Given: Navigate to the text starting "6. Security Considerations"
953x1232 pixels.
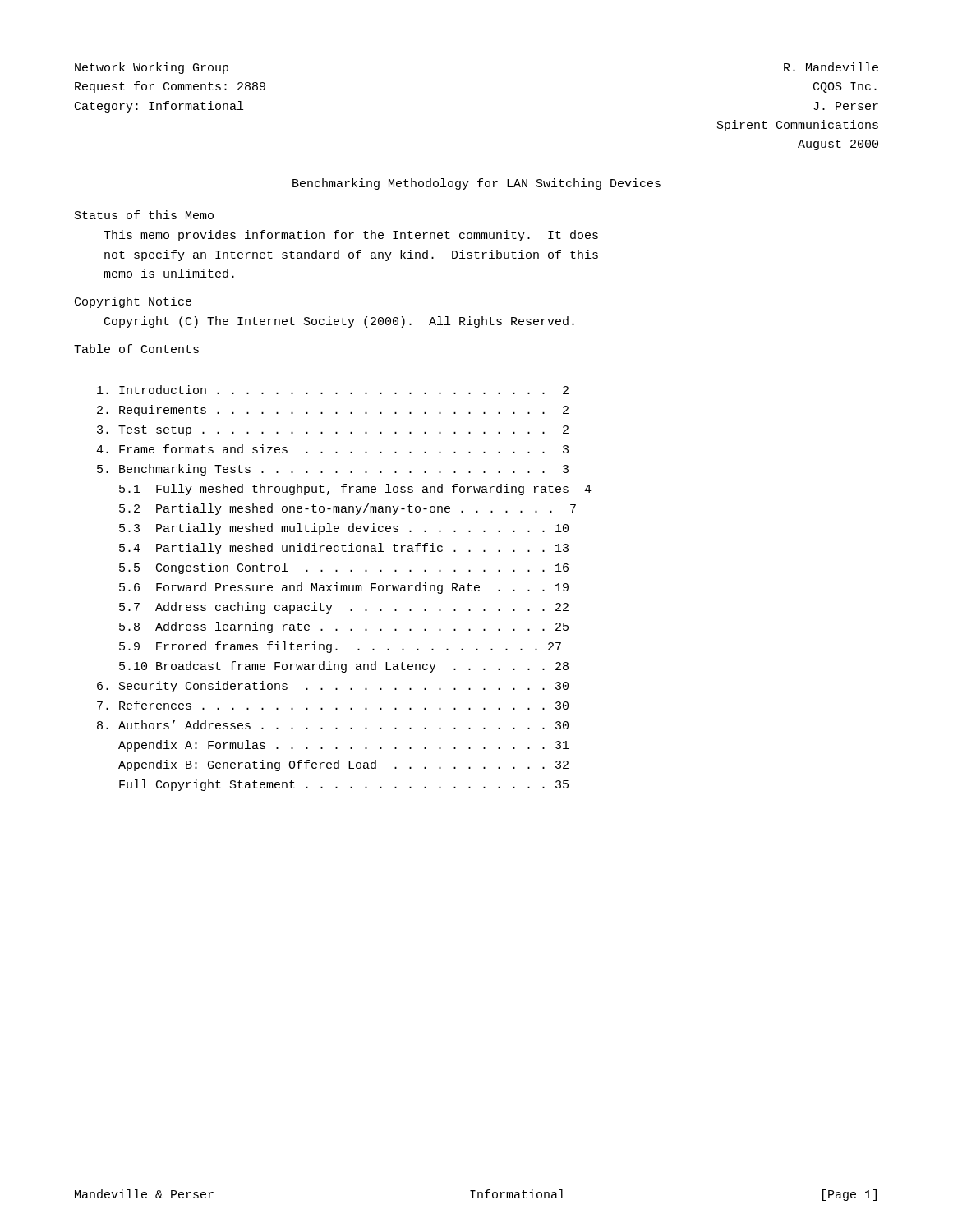Looking at the screenshot, I should (x=322, y=687).
